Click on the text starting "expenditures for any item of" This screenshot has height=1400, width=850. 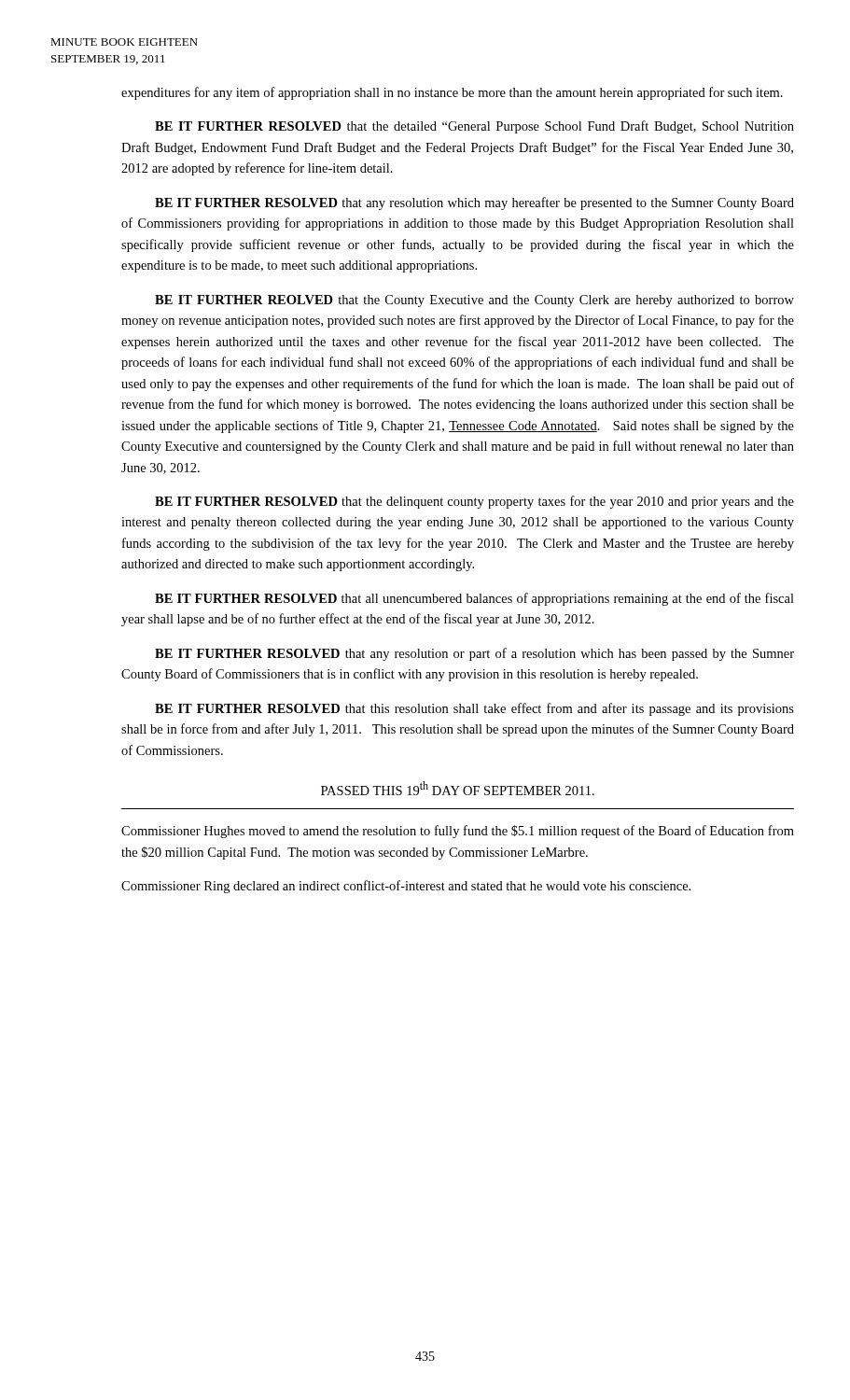(452, 92)
